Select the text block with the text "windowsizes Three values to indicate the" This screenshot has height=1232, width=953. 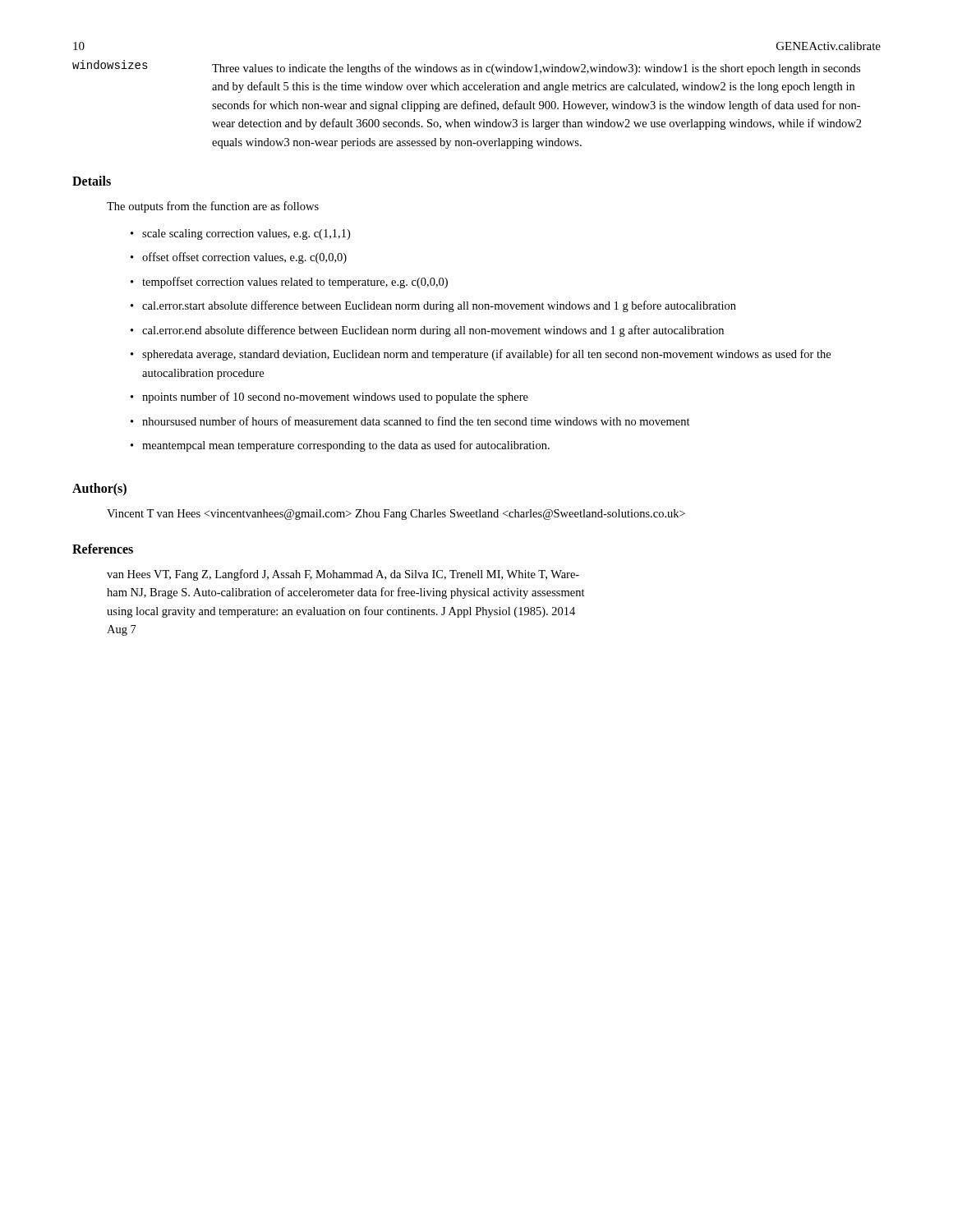tap(476, 105)
